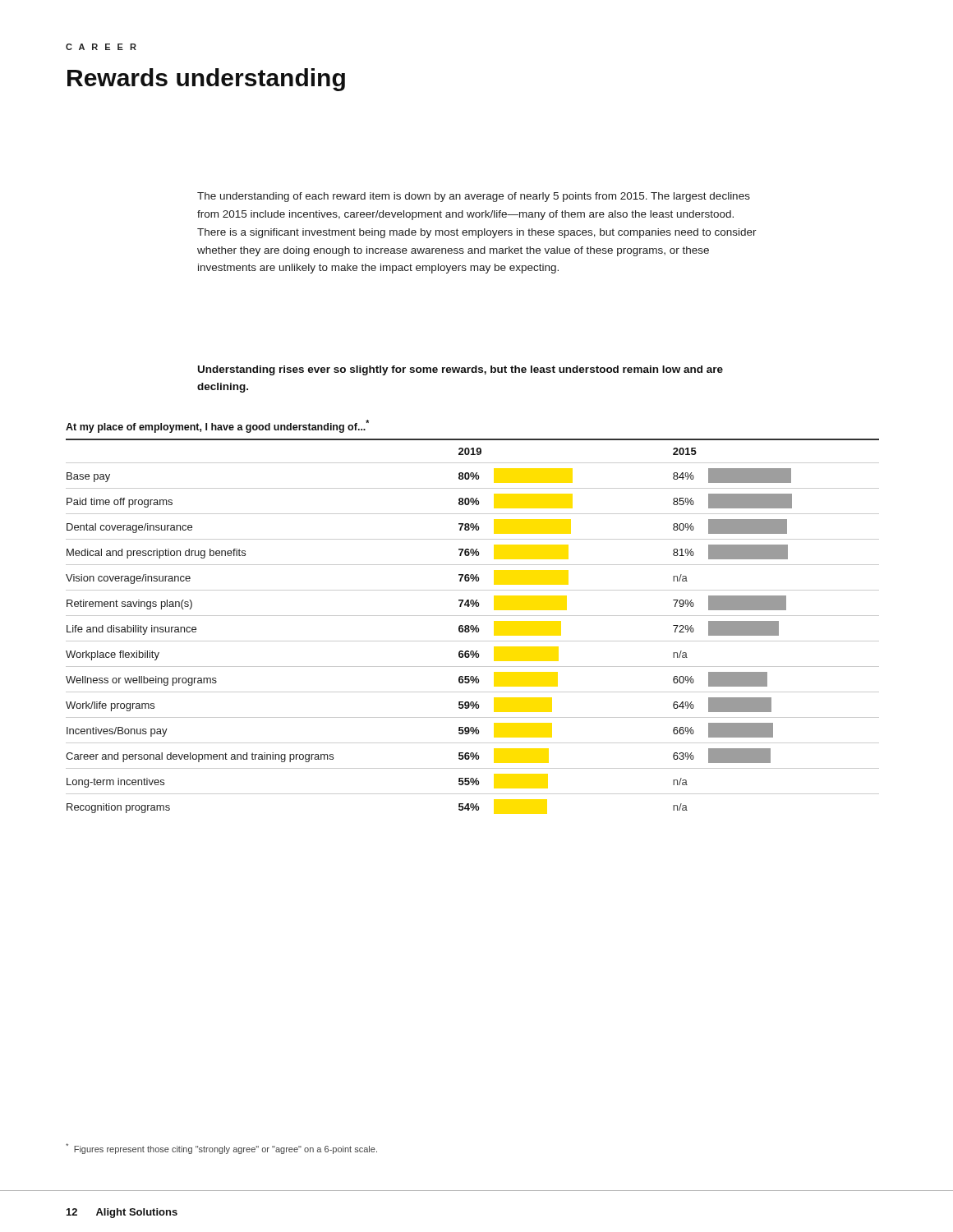Find a footnote
The width and height of the screenshot is (953, 1232).
[x=222, y=1148]
